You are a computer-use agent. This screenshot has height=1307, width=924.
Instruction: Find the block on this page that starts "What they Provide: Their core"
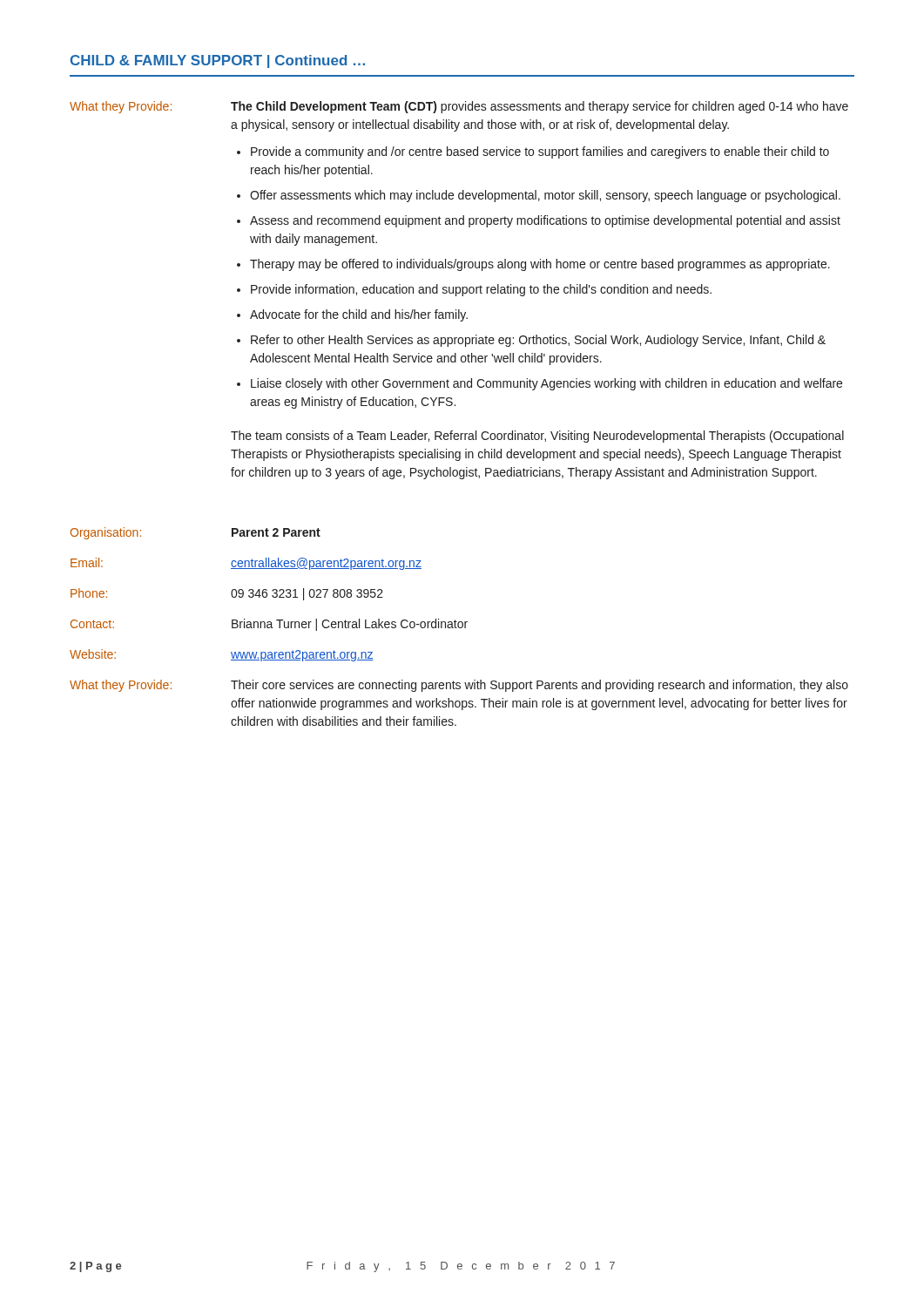[462, 704]
